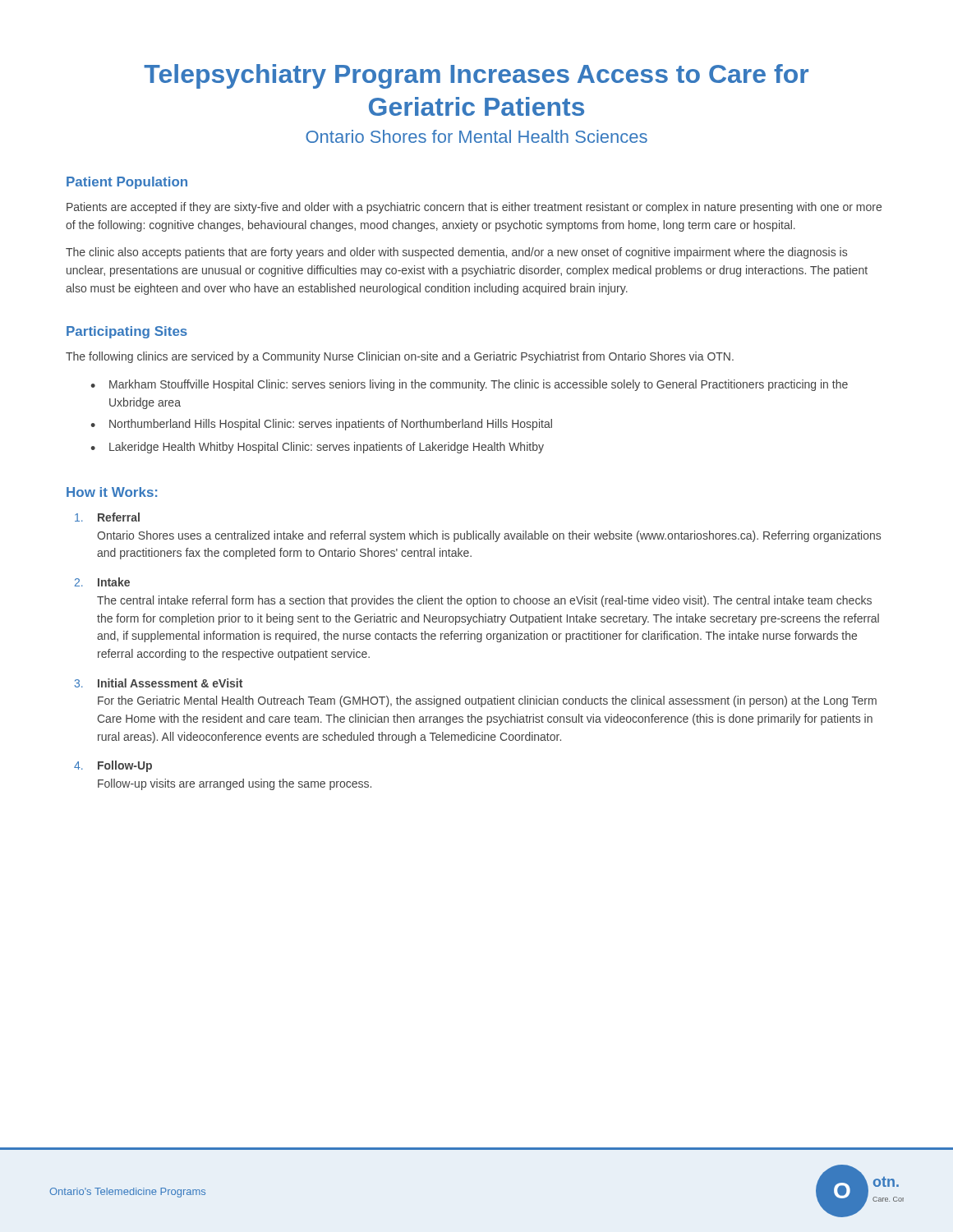Navigate to the block starting "Patients are accepted if they"
Screen dimensions: 1232x953
point(474,216)
